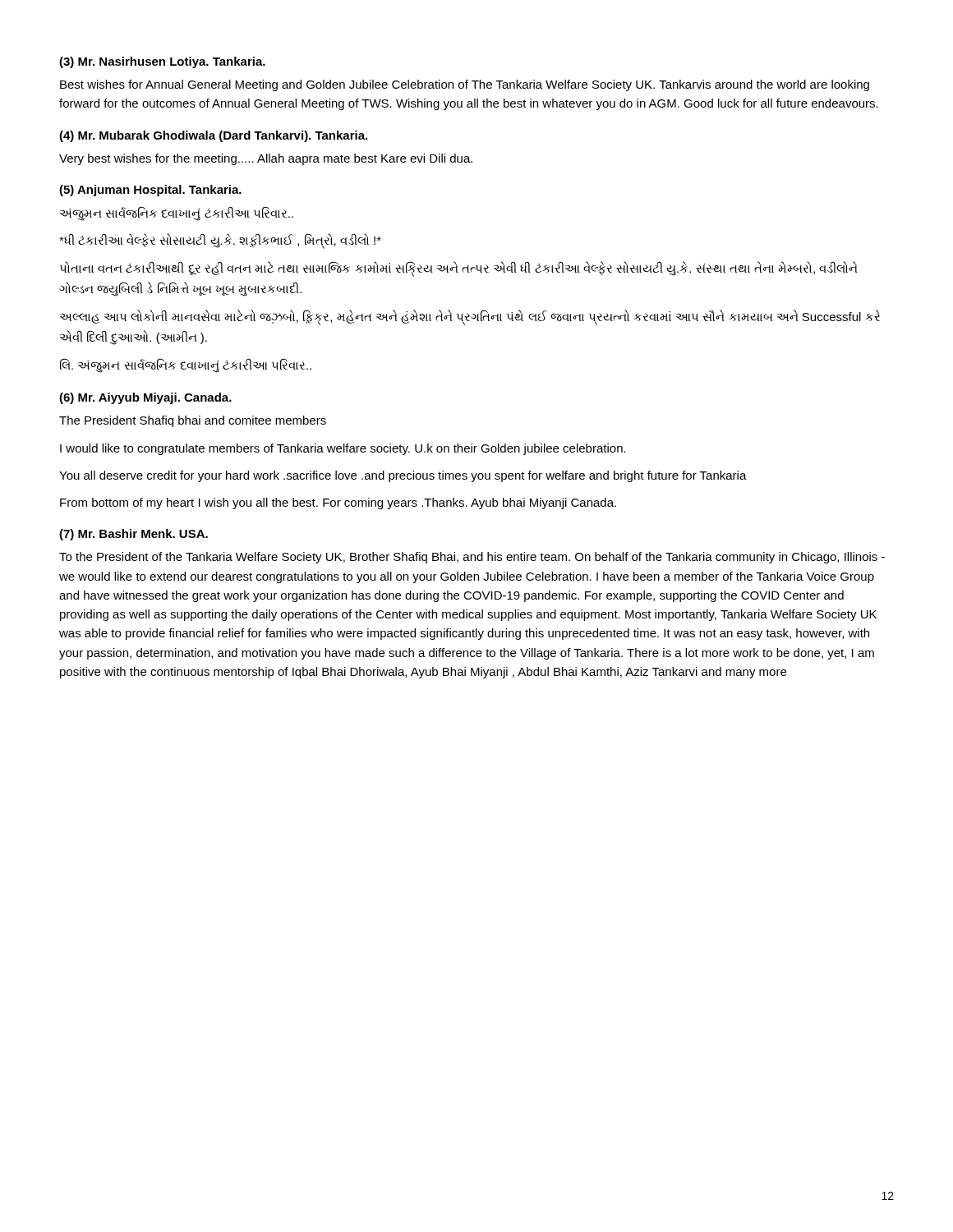Locate the text block containing "અલ્લાહ આપ લોકોની માનવસેવા માટેનો"
953x1232 pixels.
click(470, 327)
